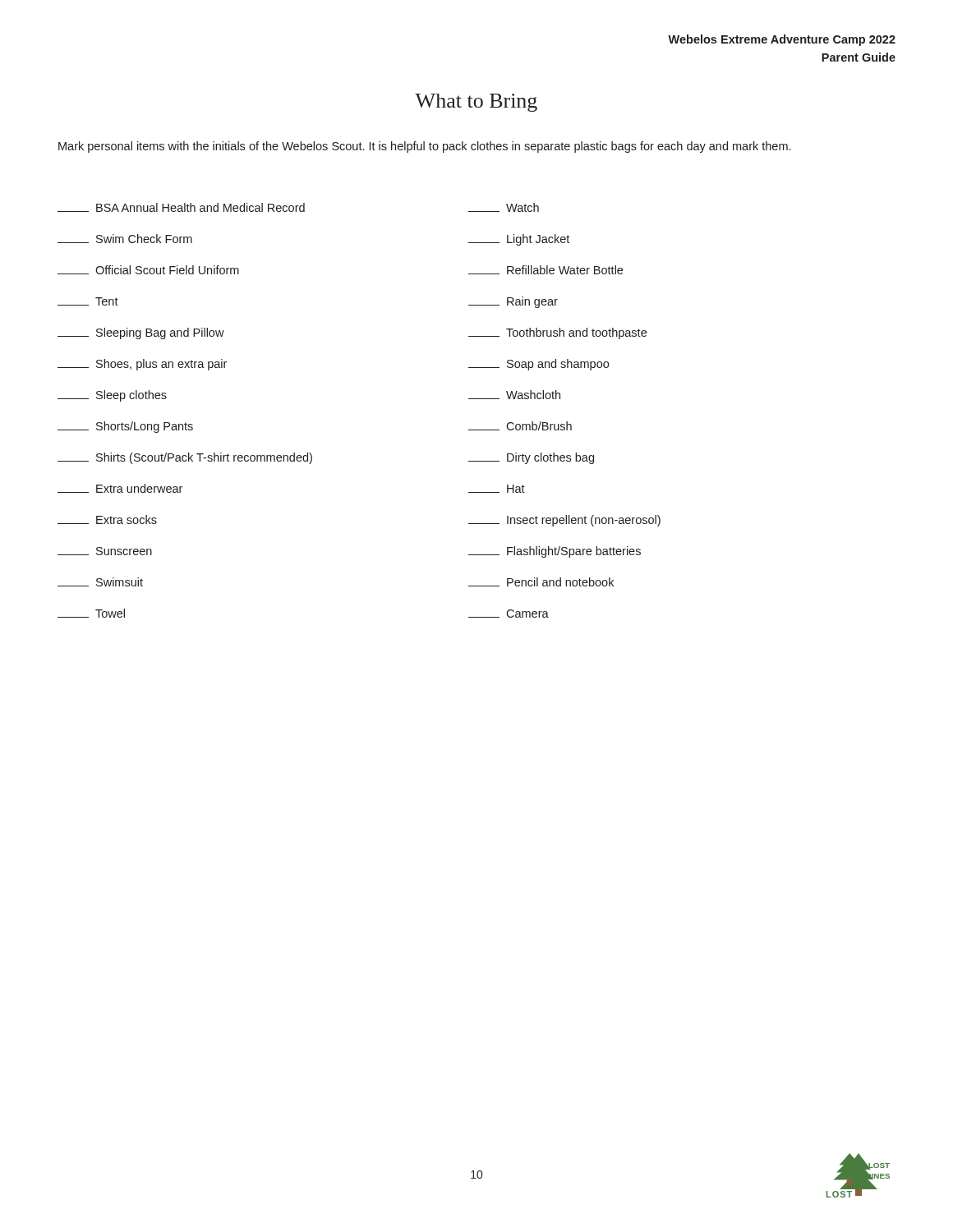The width and height of the screenshot is (953, 1232).
Task: Point to "Swim Check Form"
Action: point(125,239)
